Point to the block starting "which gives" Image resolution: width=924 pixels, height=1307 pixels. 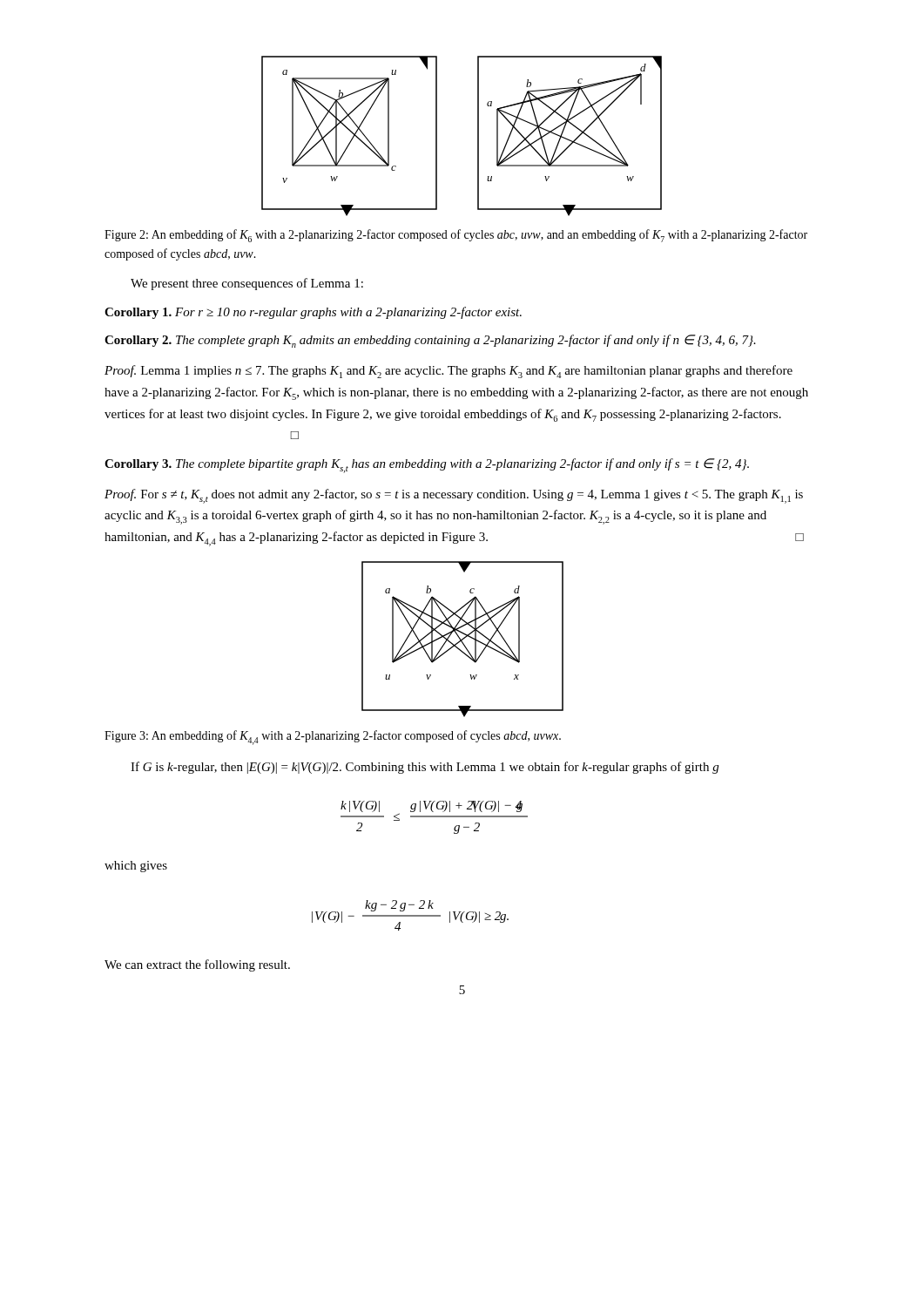pos(136,867)
